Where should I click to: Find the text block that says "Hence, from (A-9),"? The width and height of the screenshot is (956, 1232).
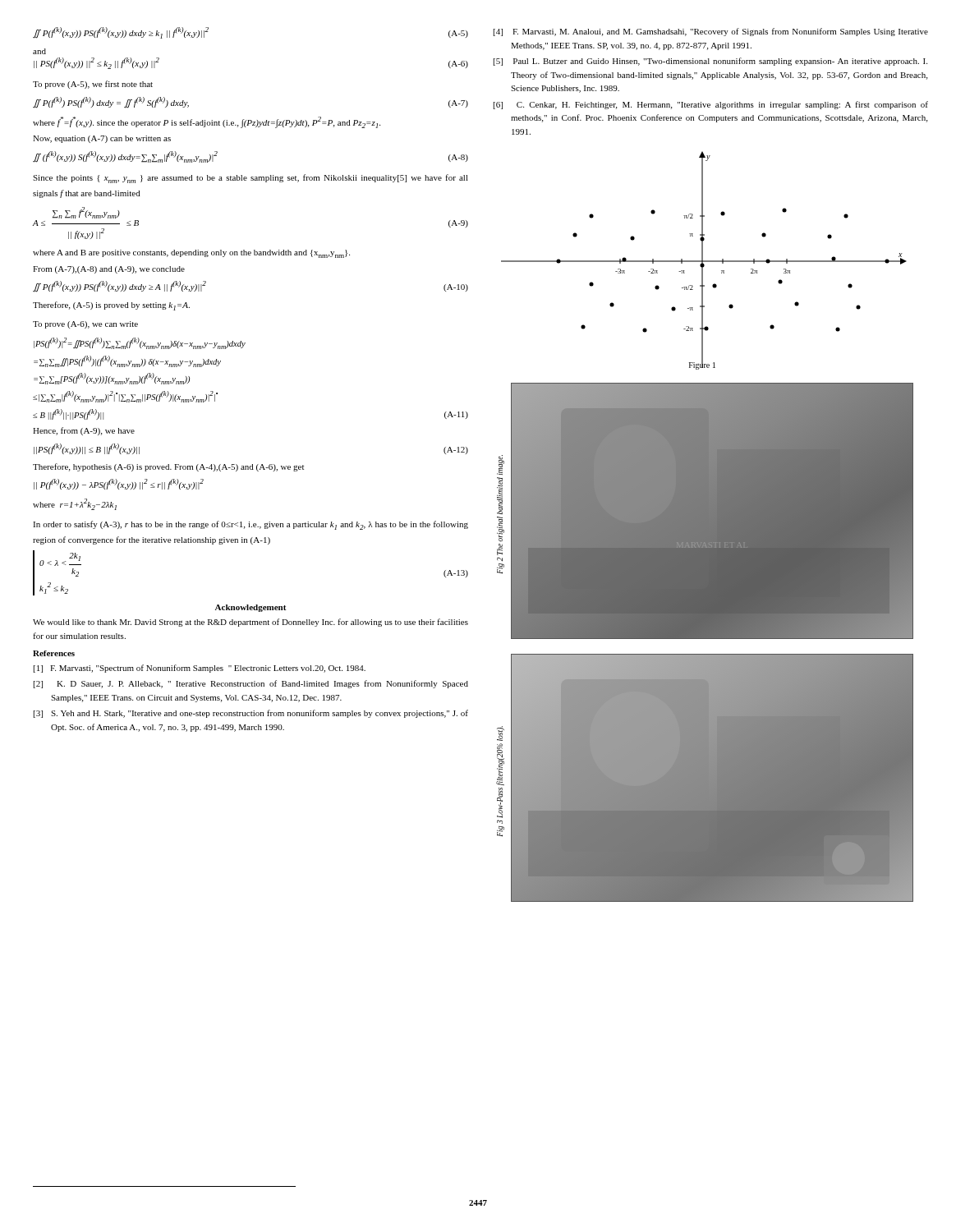(84, 431)
